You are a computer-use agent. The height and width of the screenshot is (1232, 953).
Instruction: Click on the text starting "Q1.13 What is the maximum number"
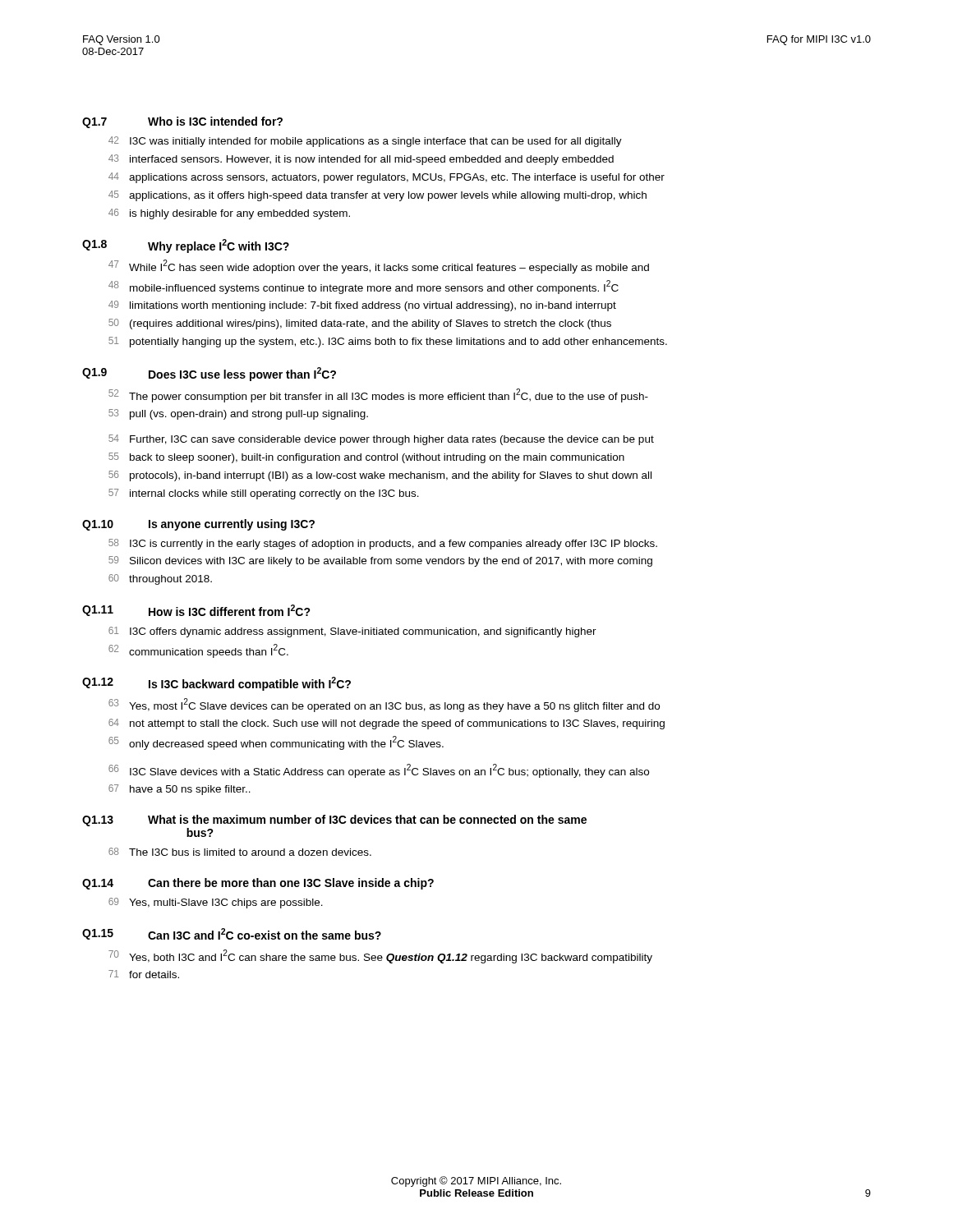pos(335,826)
